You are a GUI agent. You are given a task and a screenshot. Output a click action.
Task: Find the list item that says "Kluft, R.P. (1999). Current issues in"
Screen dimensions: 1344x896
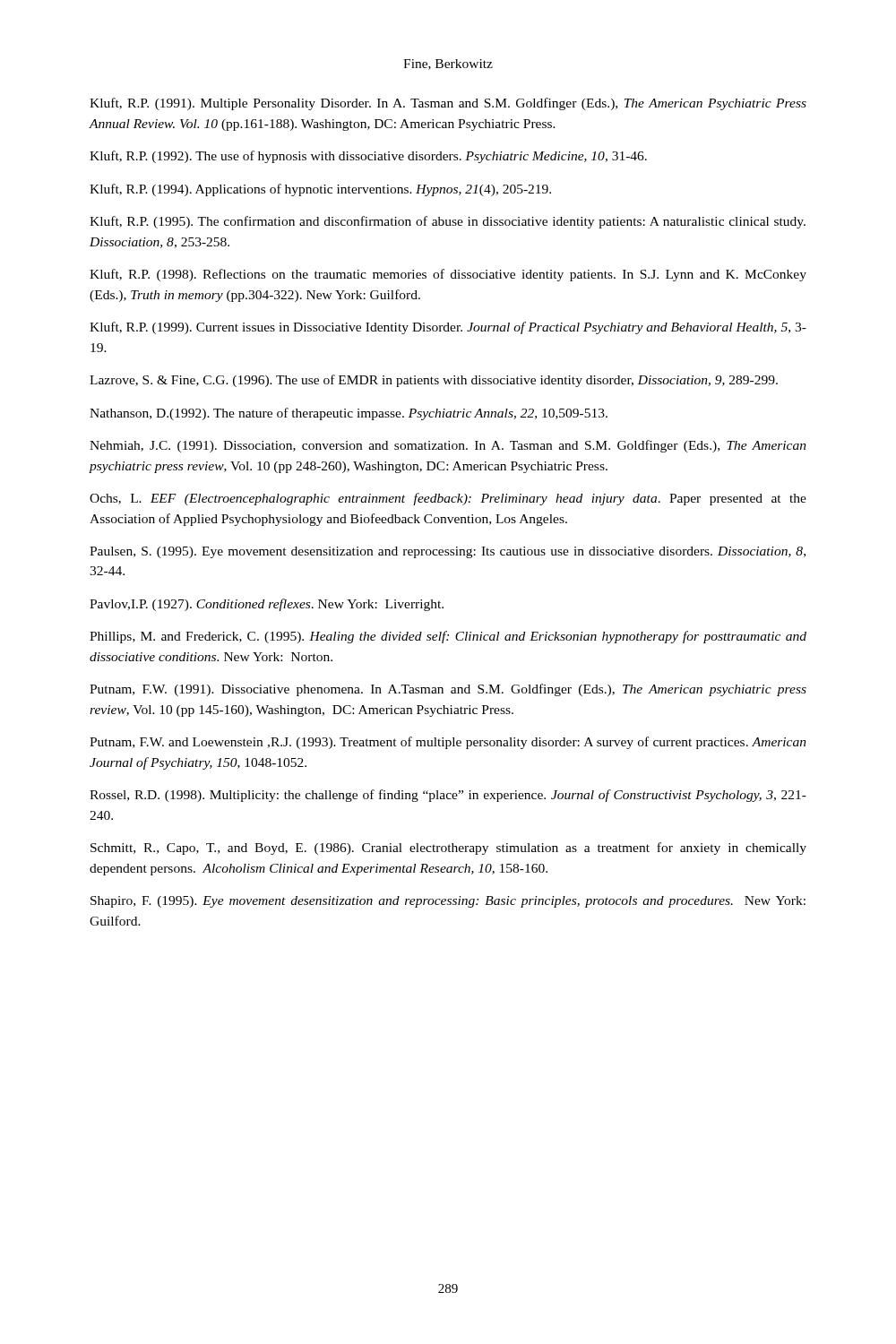click(x=448, y=337)
